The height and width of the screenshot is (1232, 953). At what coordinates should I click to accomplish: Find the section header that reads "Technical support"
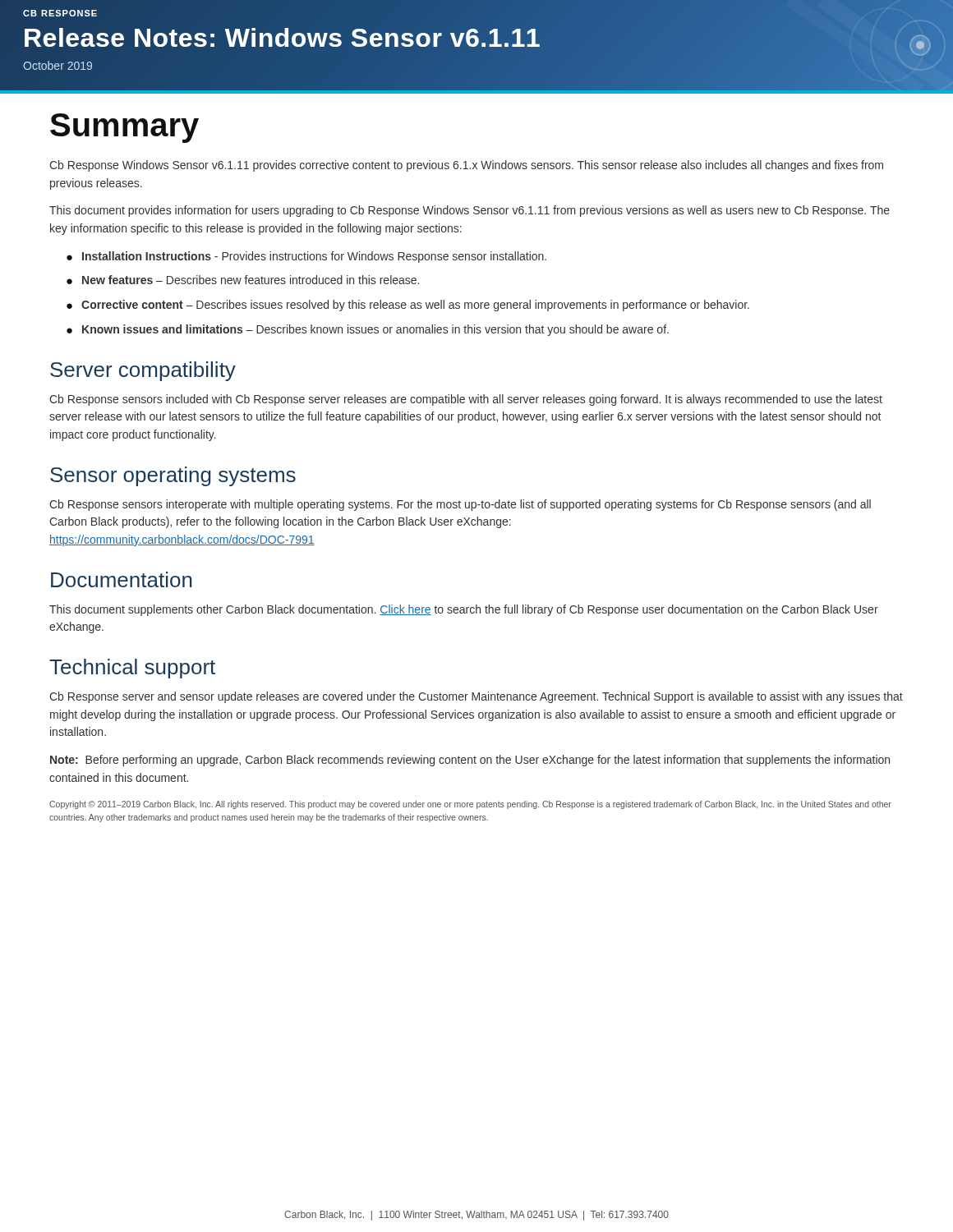[132, 669]
